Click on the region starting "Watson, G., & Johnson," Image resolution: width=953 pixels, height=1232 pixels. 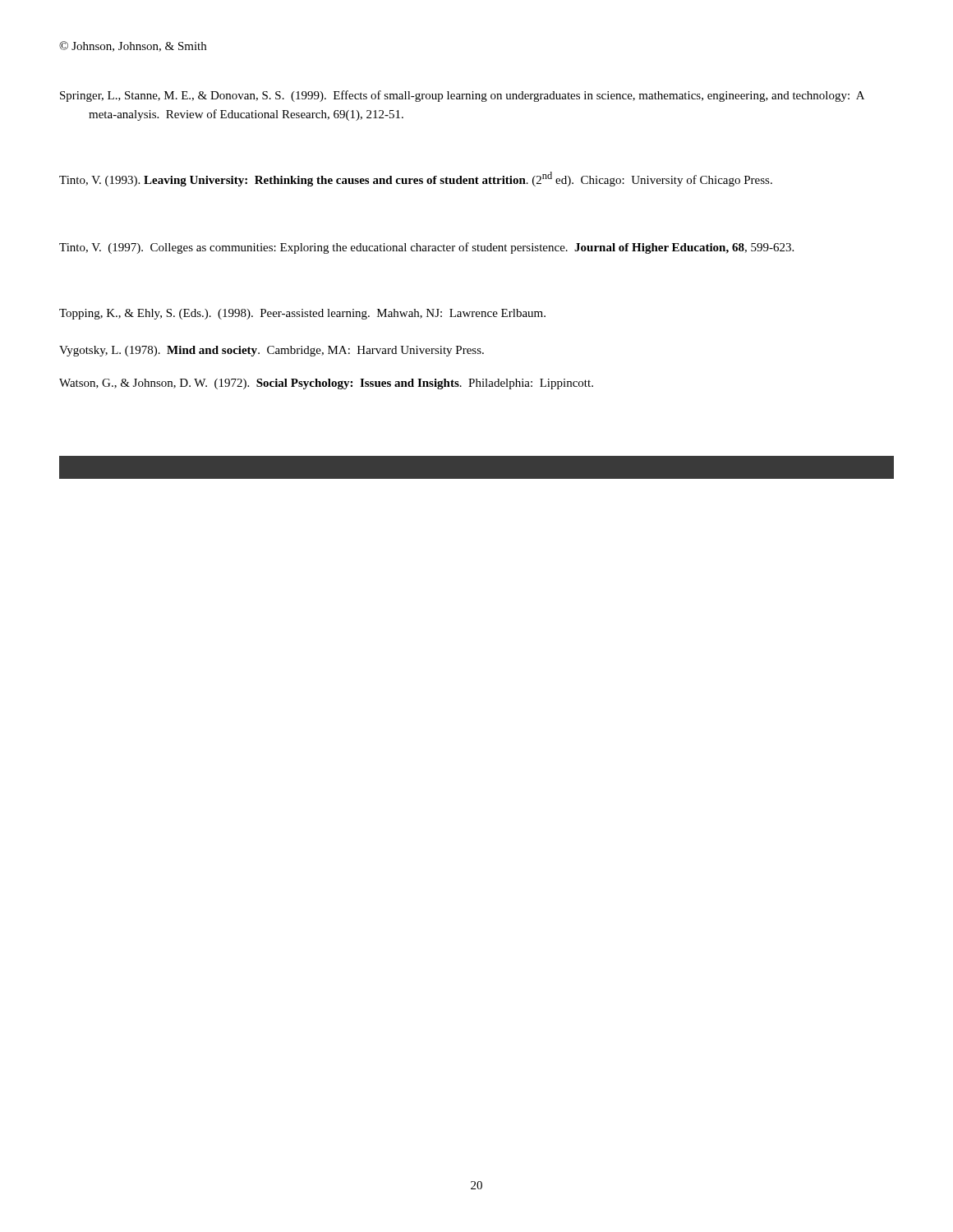(x=327, y=383)
